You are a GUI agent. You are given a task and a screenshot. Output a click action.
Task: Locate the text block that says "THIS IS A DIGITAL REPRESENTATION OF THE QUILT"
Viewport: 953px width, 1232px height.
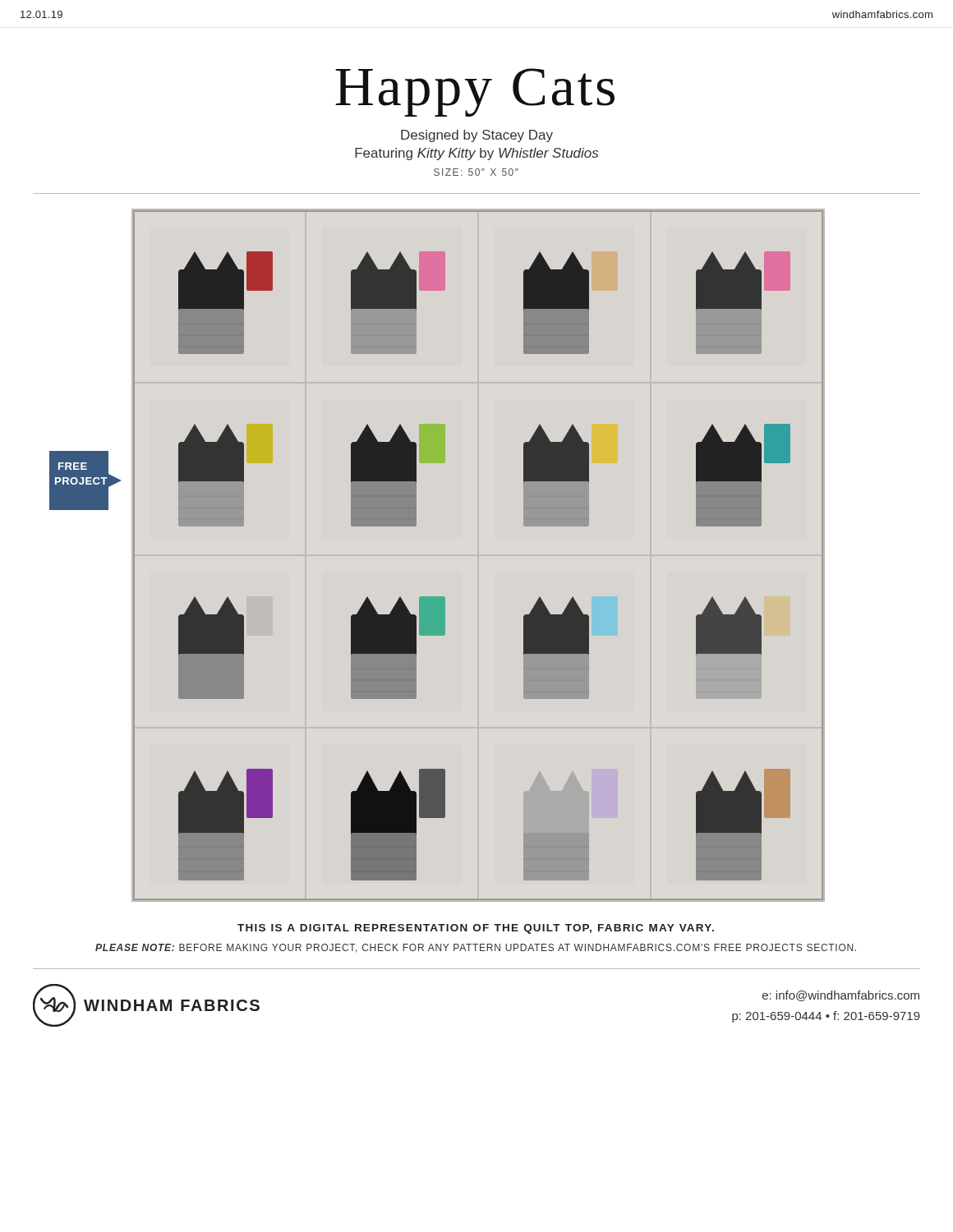tap(476, 928)
